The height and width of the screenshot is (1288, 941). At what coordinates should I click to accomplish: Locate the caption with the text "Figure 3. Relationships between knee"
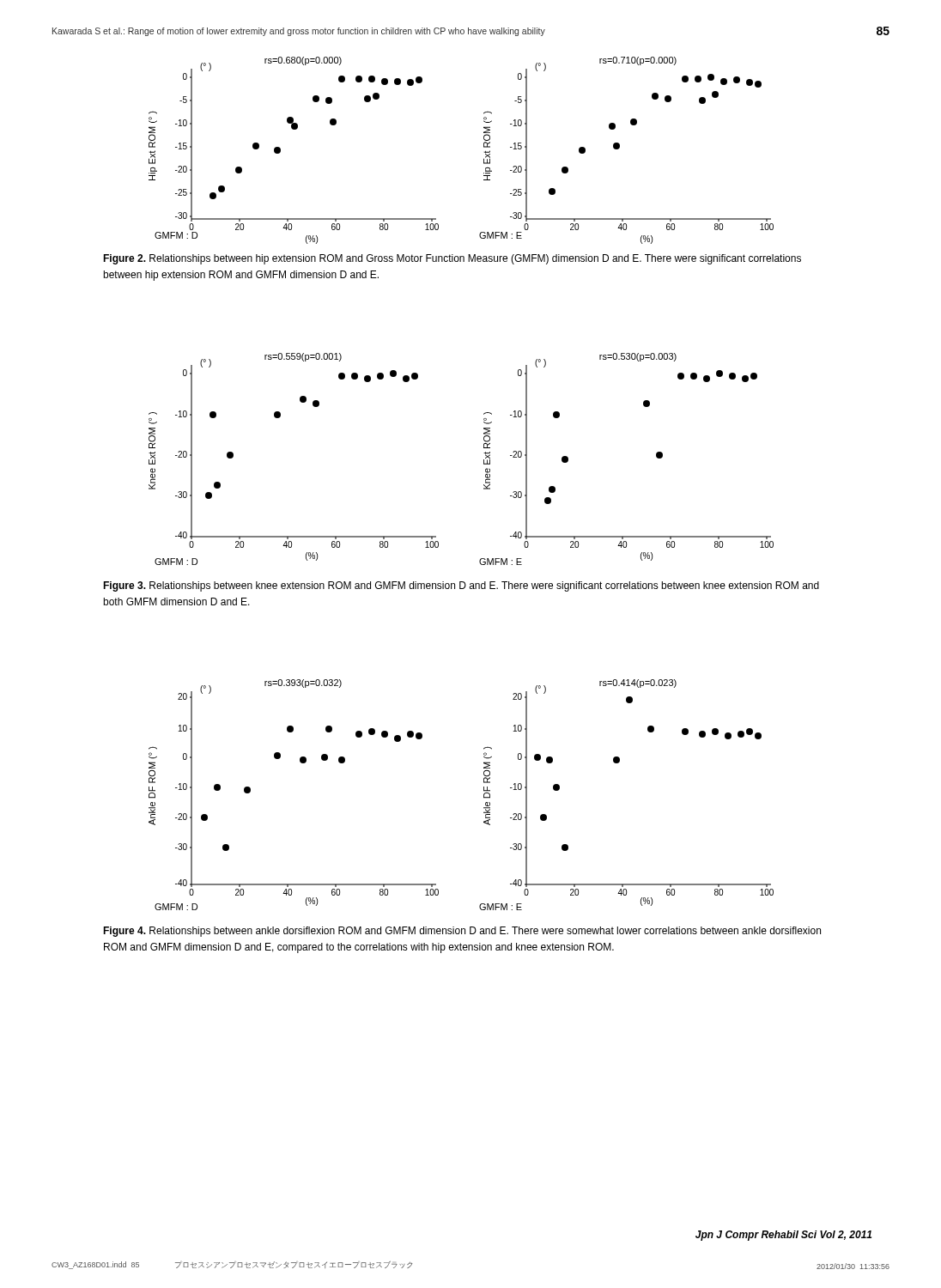coord(461,594)
